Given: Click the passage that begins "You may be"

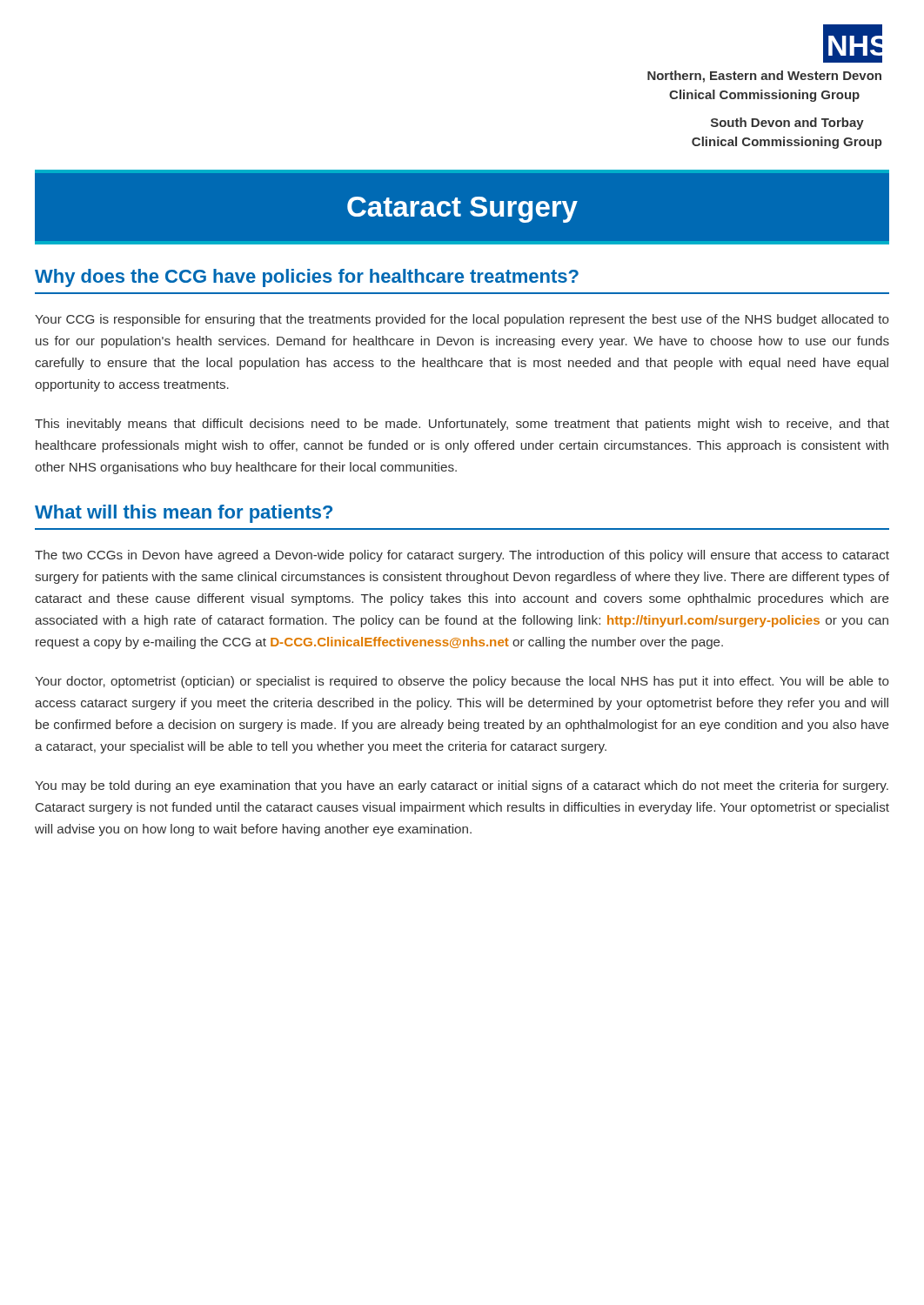Looking at the screenshot, I should (462, 807).
